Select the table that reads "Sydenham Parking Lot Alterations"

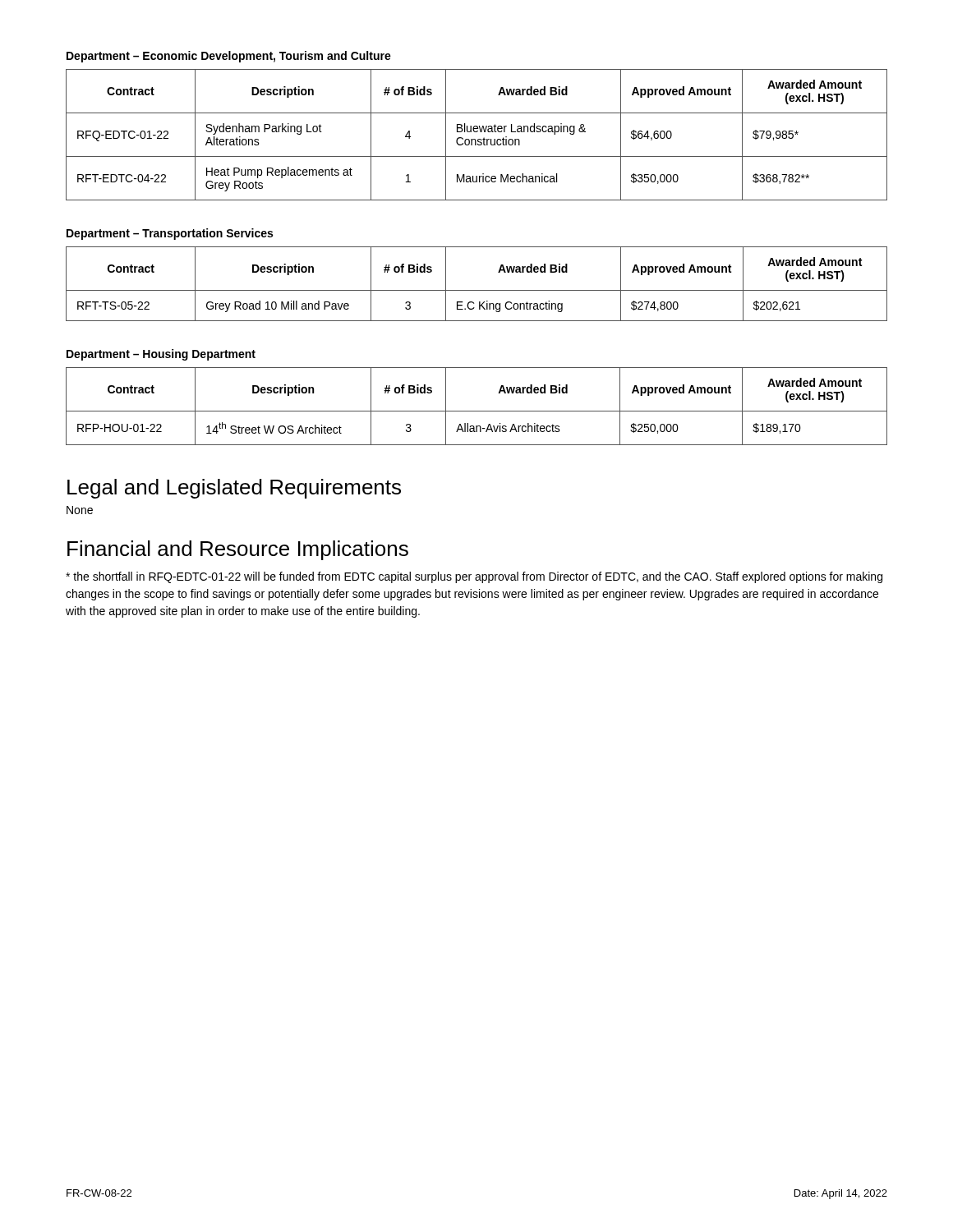476,135
